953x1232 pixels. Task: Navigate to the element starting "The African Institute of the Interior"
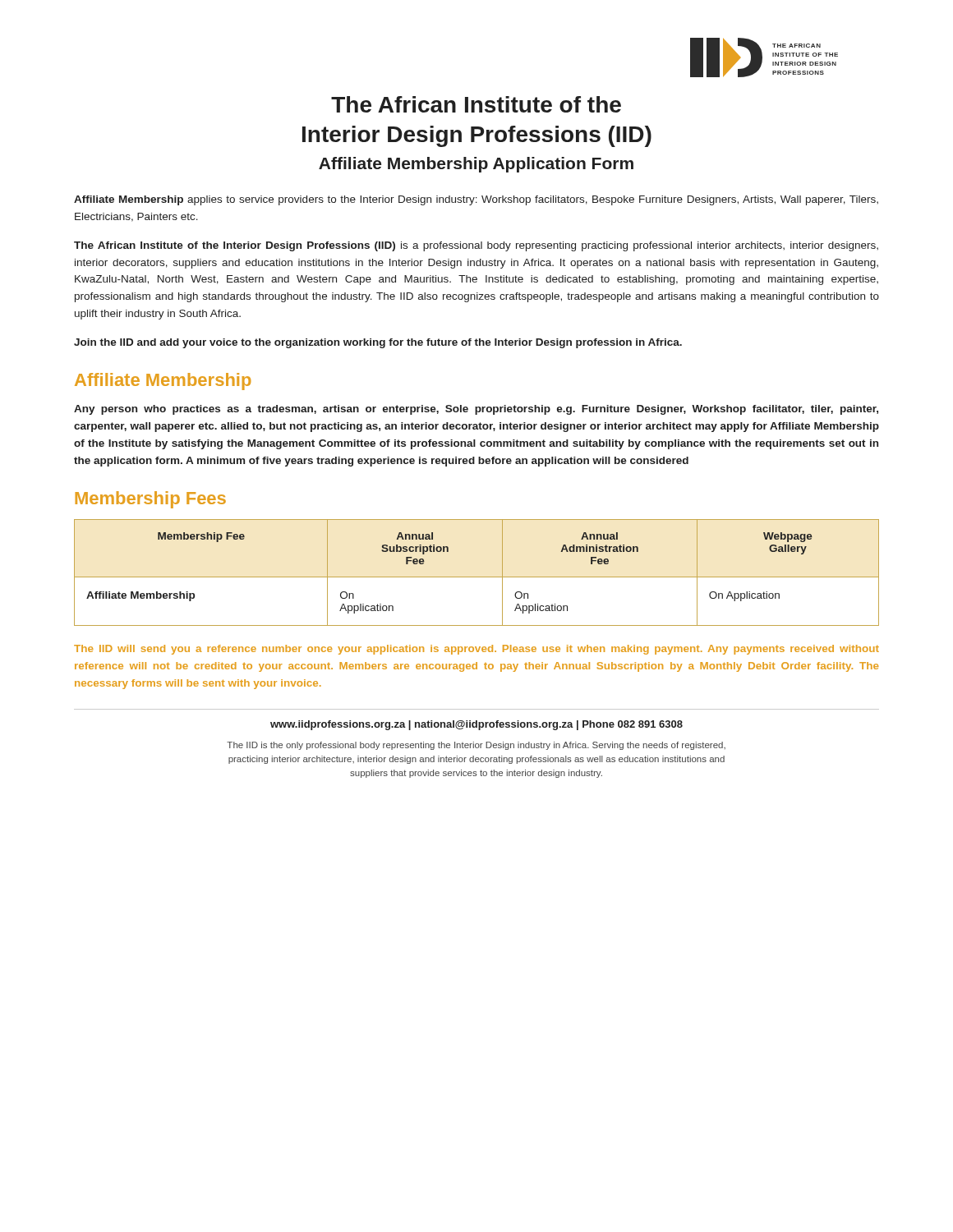point(476,279)
